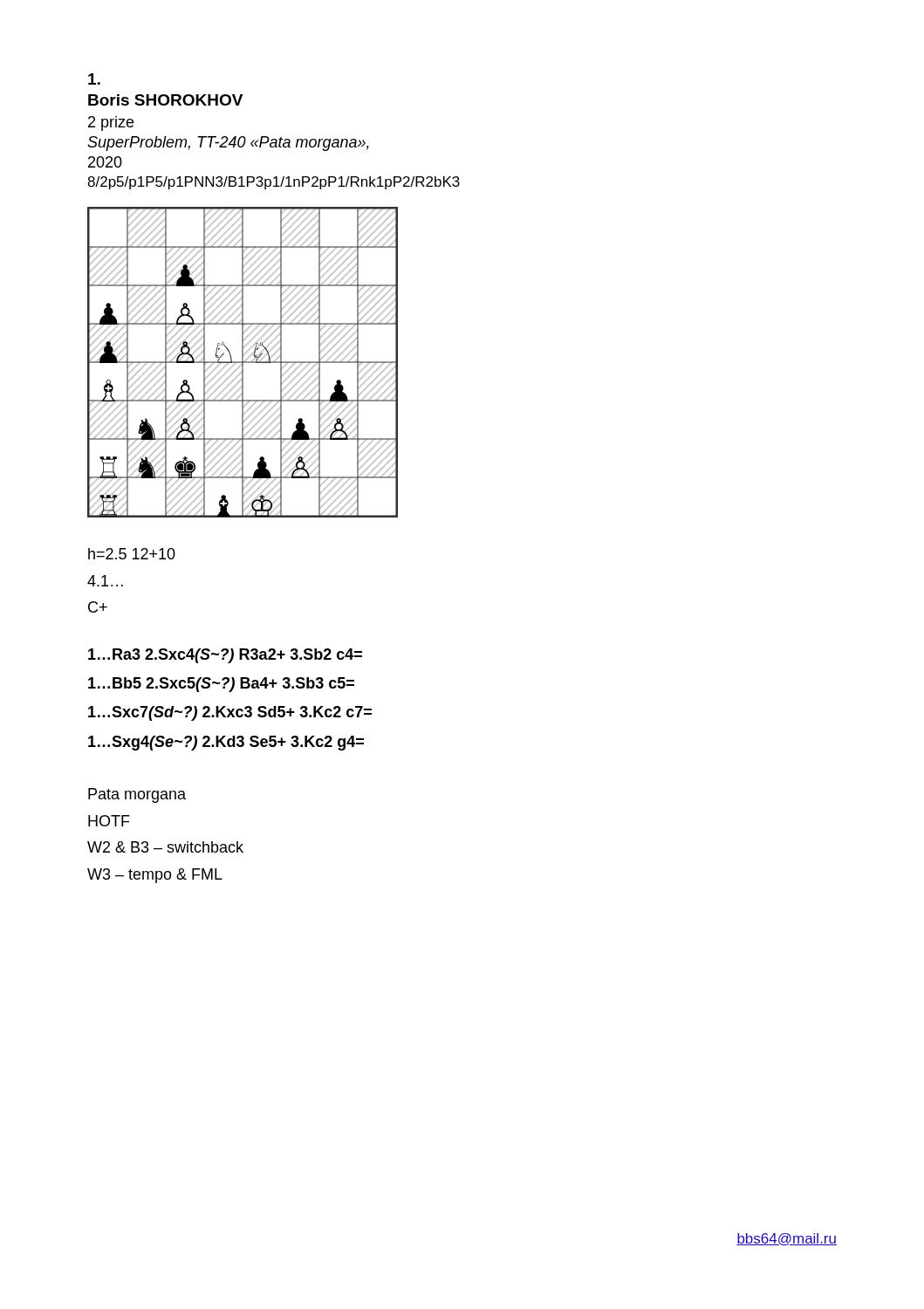Navigate to the region starting "h=2.5 12+10 4.1… C+"
Screen dimensions: 1309x924
pyautogui.click(x=131, y=581)
